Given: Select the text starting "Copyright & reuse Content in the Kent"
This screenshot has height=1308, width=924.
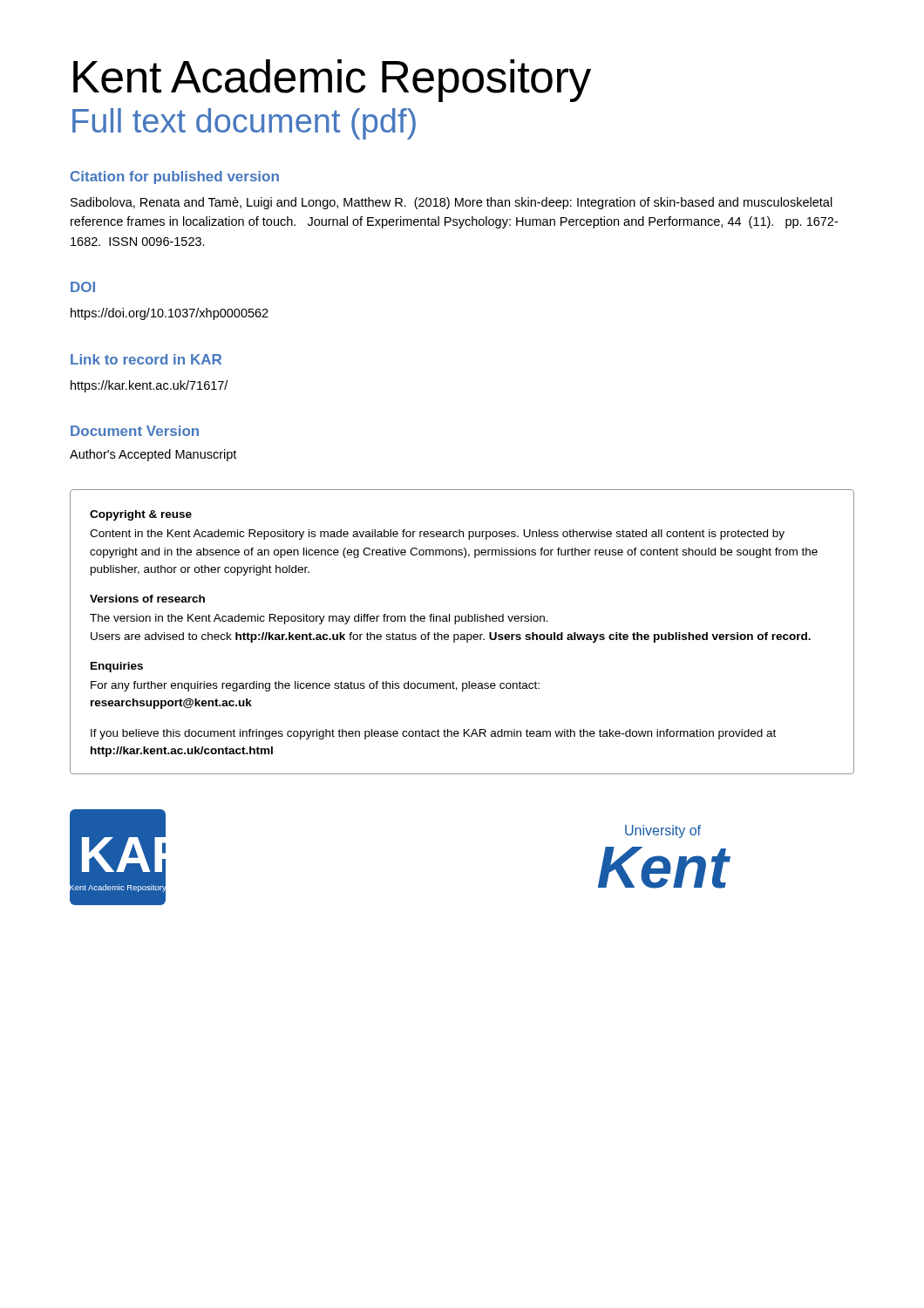Looking at the screenshot, I should point(462,633).
